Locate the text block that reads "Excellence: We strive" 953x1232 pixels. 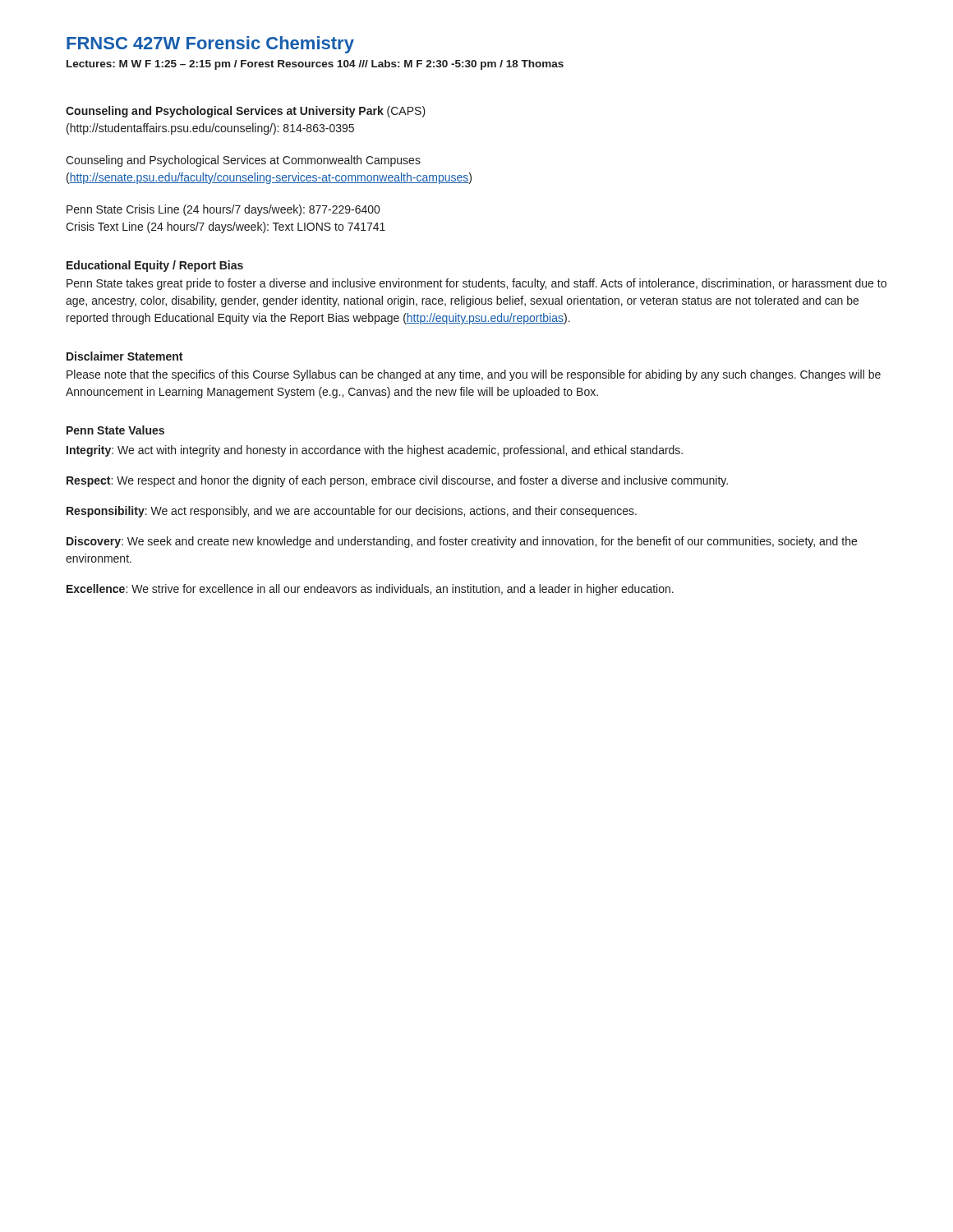(x=370, y=589)
